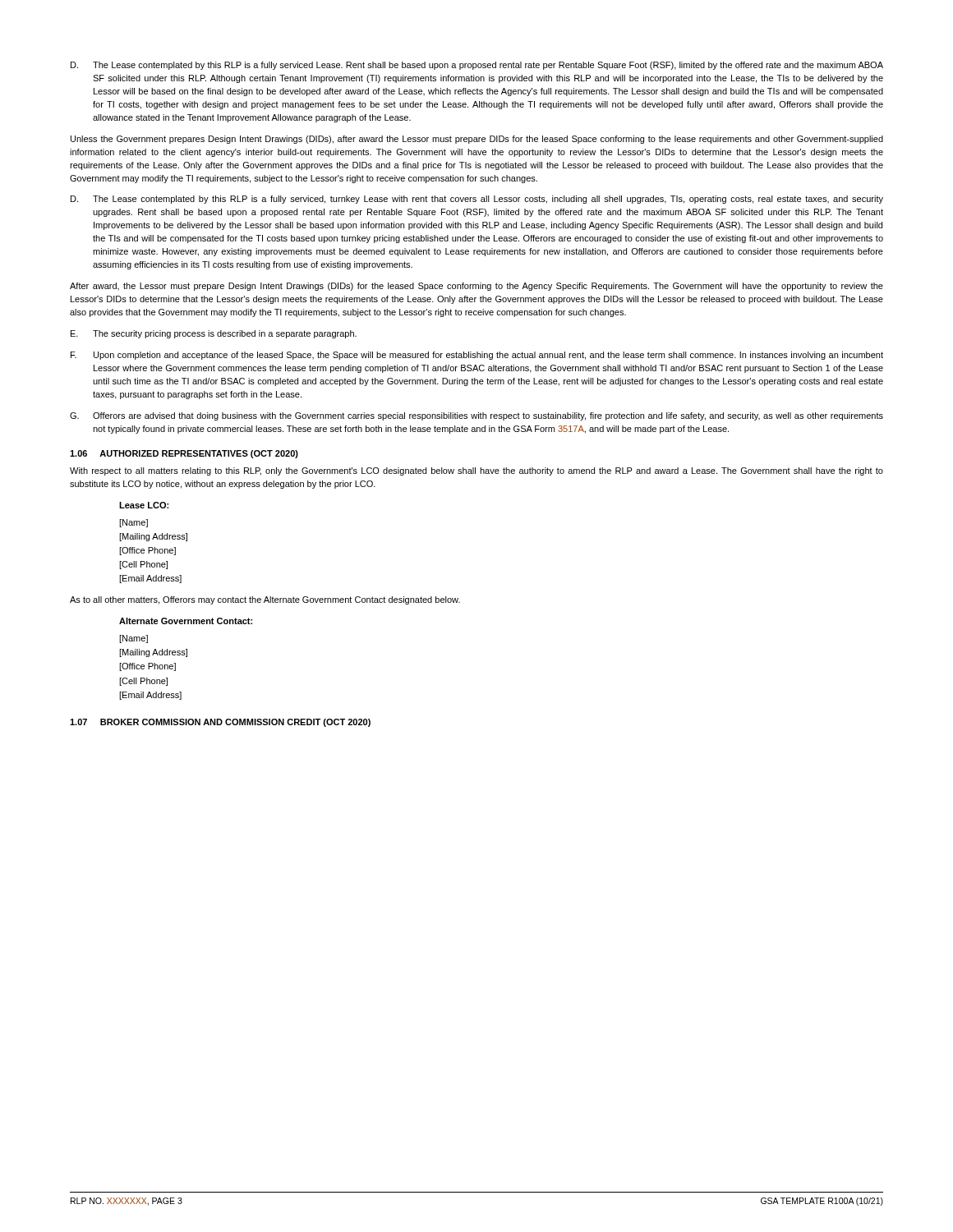Click on the text block with the text "G. Offerors are"
This screenshot has height=1232, width=953.
(x=476, y=423)
